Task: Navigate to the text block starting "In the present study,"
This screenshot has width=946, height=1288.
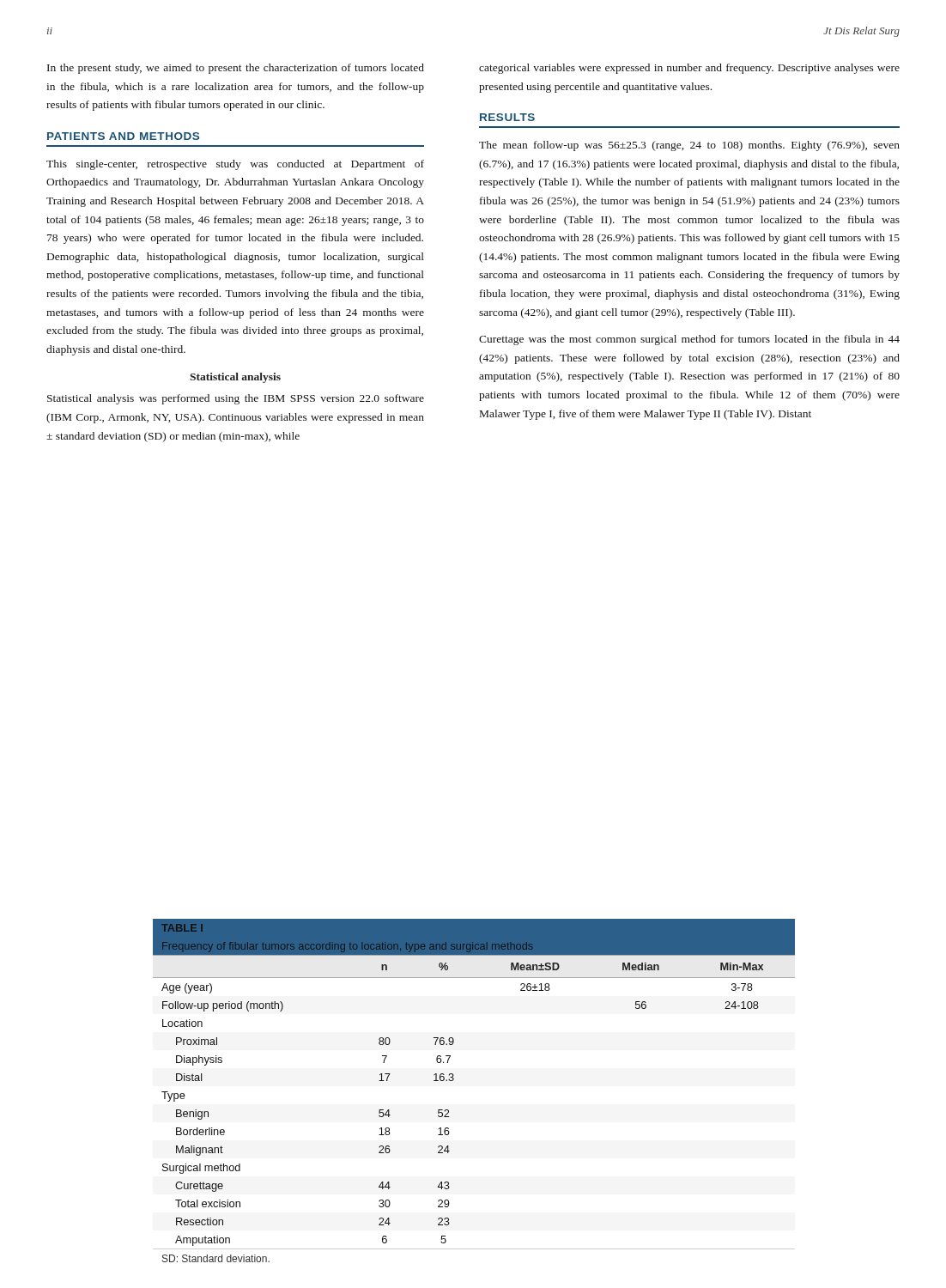Action: [x=235, y=86]
